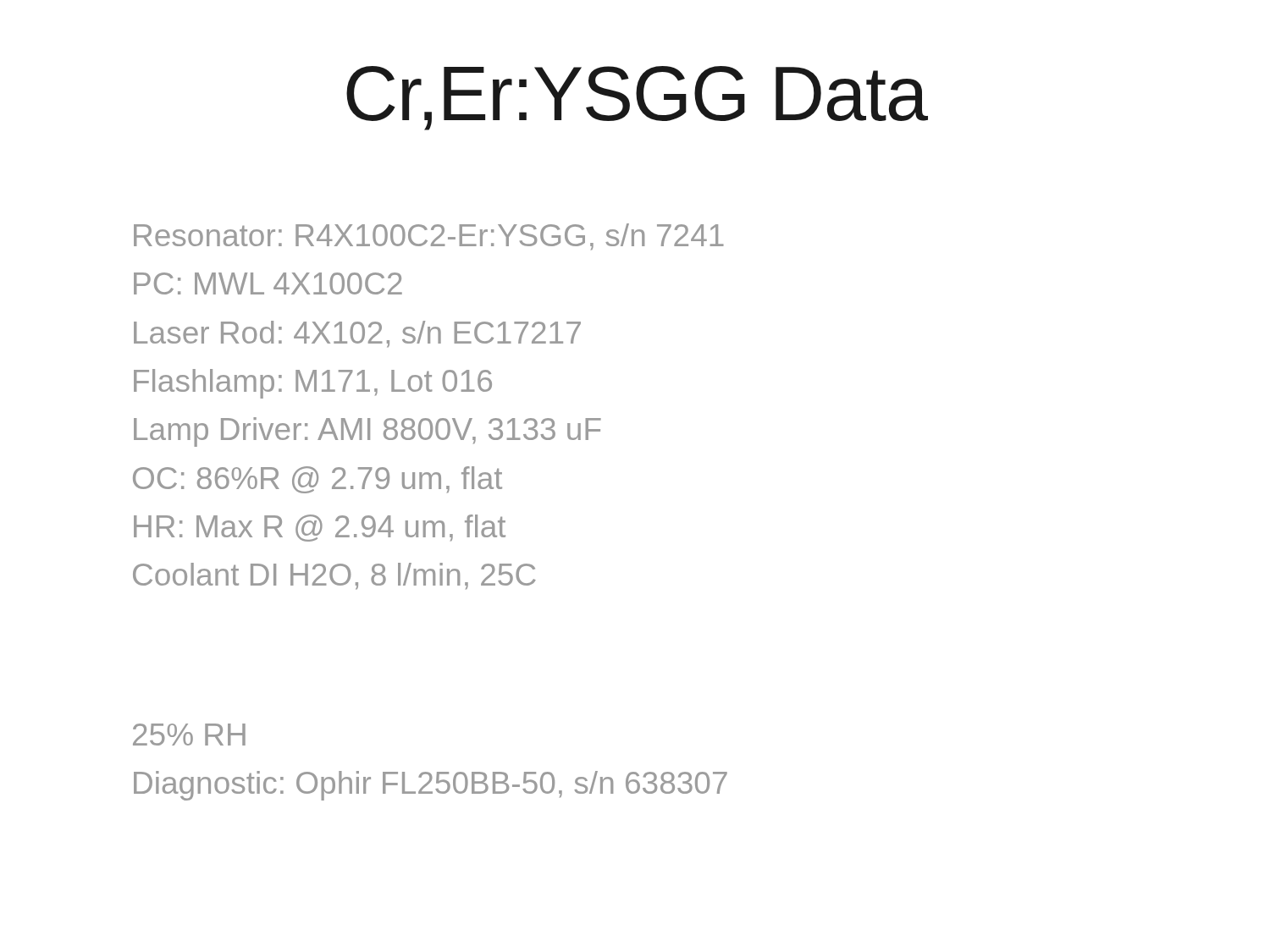Locate the element starting "25% RH Diagnostic:"
This screenshot has width=1270, height=952.
click(430, 759)
